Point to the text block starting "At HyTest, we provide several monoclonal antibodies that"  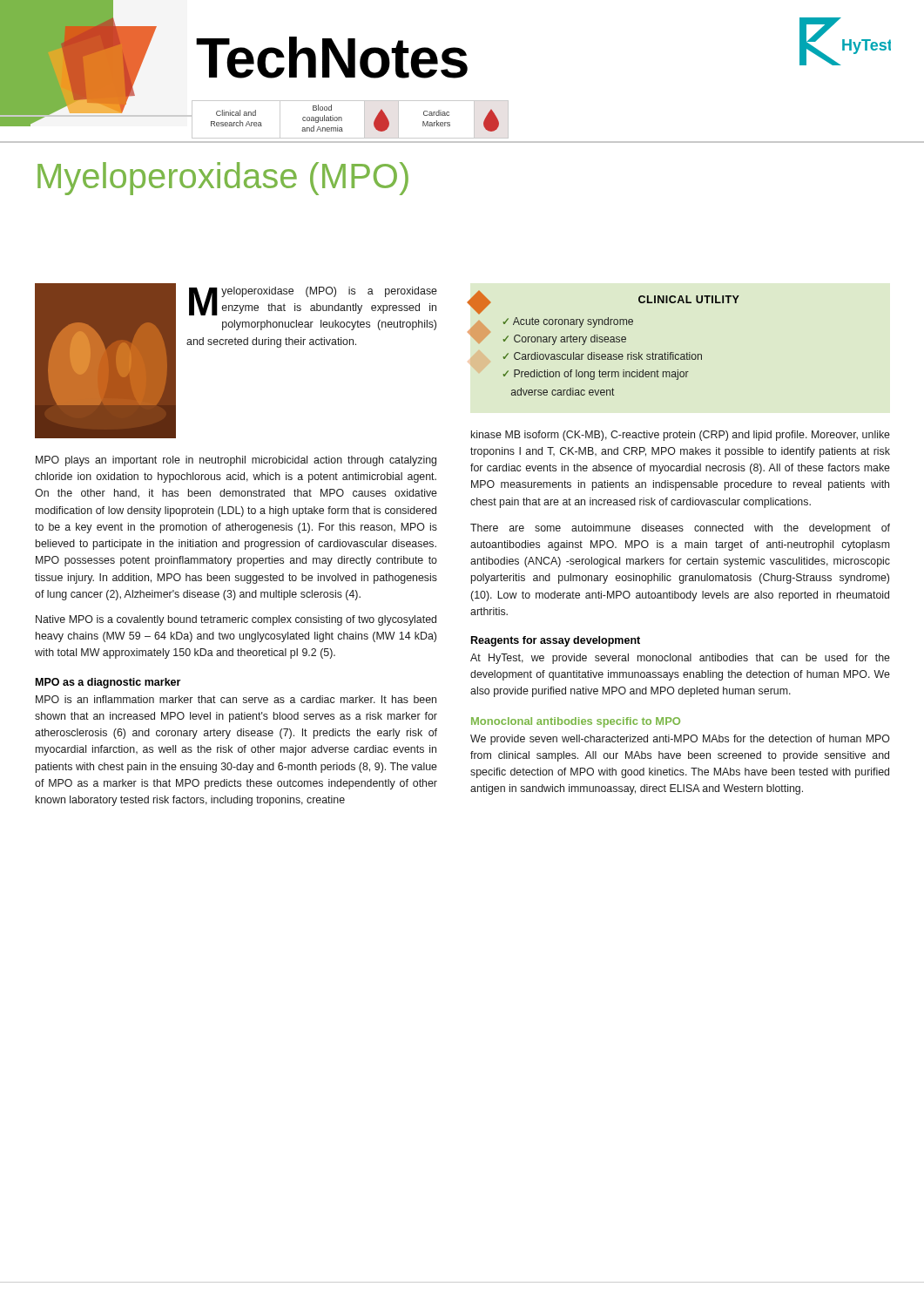point(680,675)
